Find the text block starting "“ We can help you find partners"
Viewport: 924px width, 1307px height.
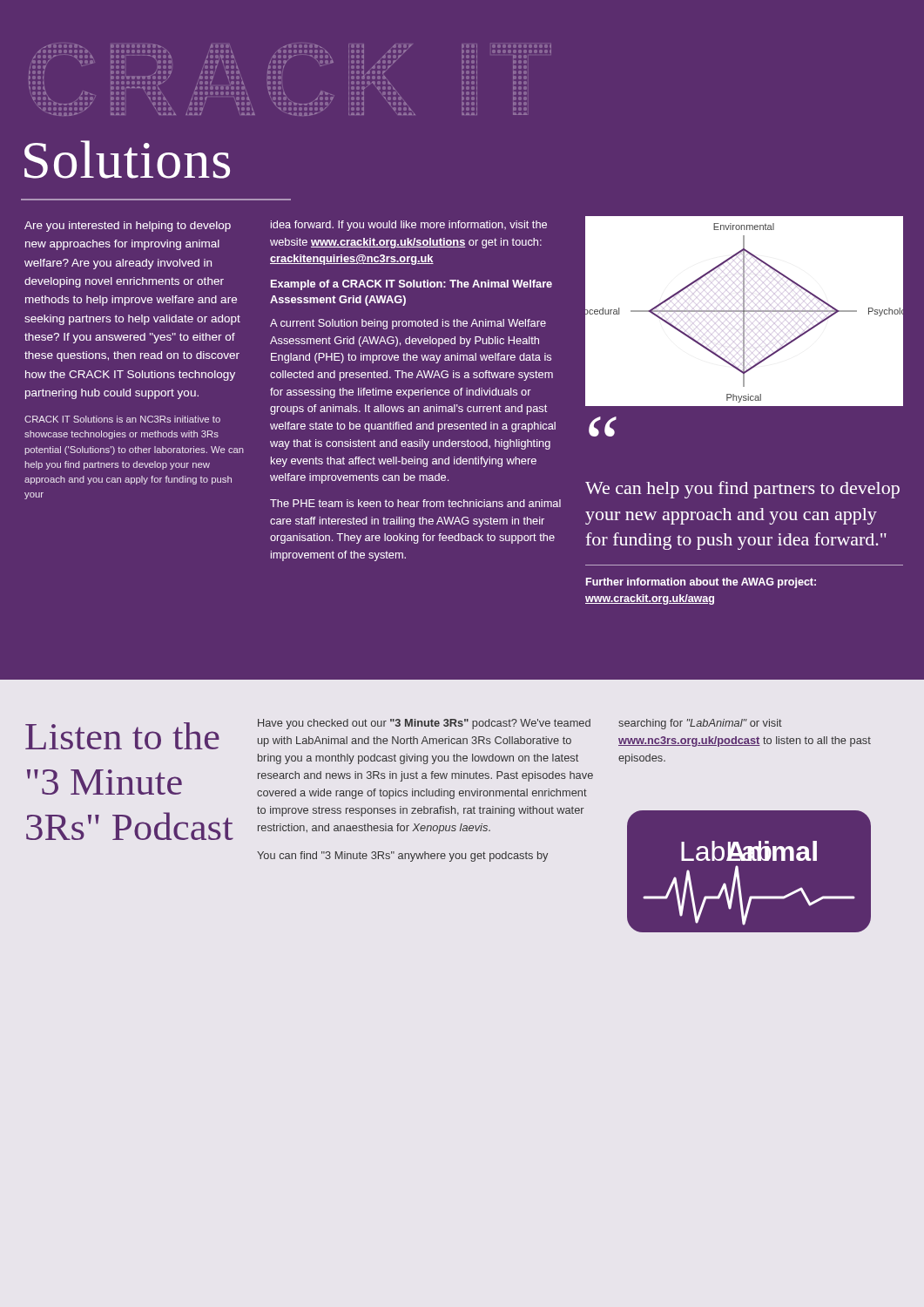(x=744, y=510)
